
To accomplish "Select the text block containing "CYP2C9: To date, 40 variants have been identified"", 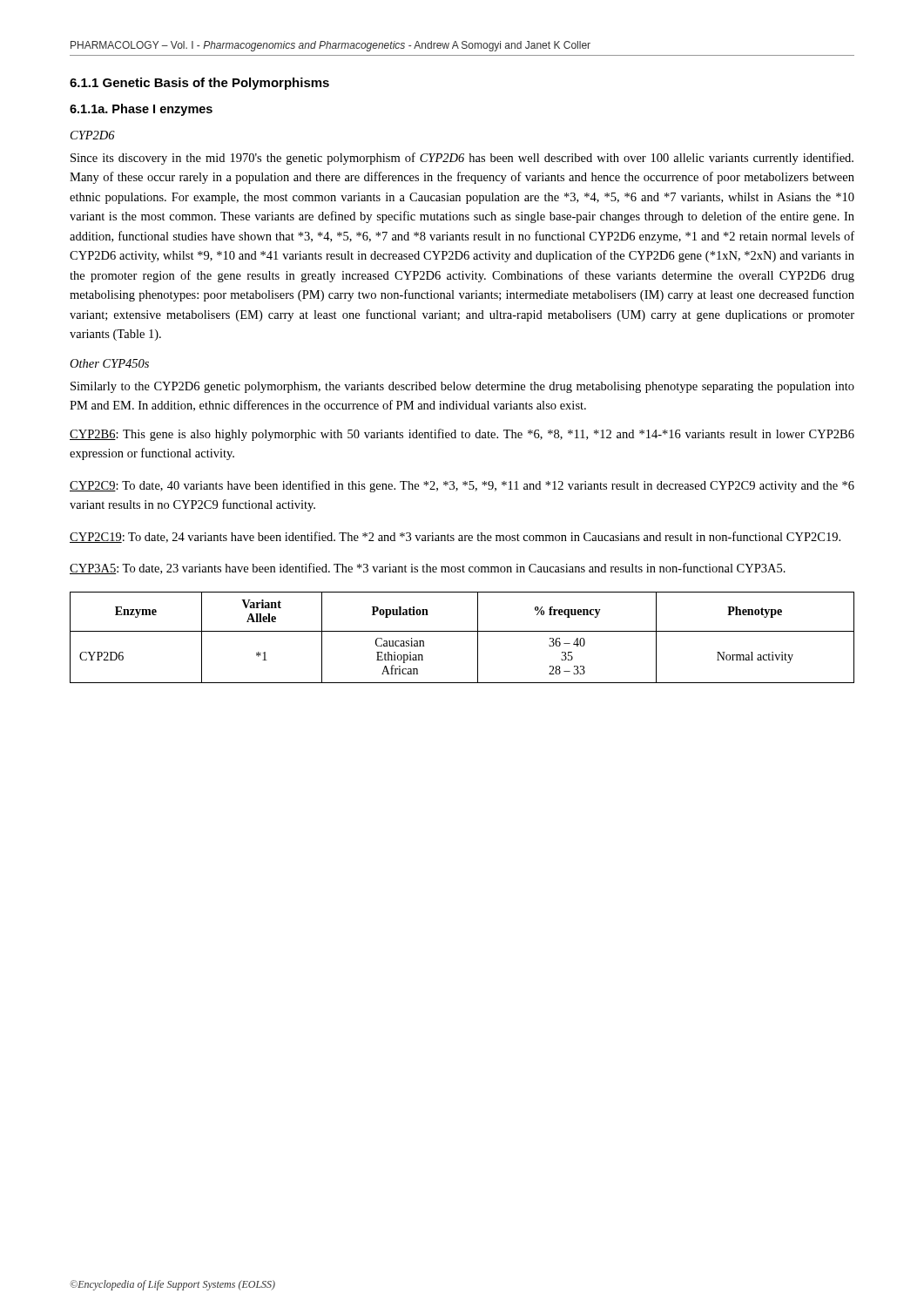I will (462, 495).
